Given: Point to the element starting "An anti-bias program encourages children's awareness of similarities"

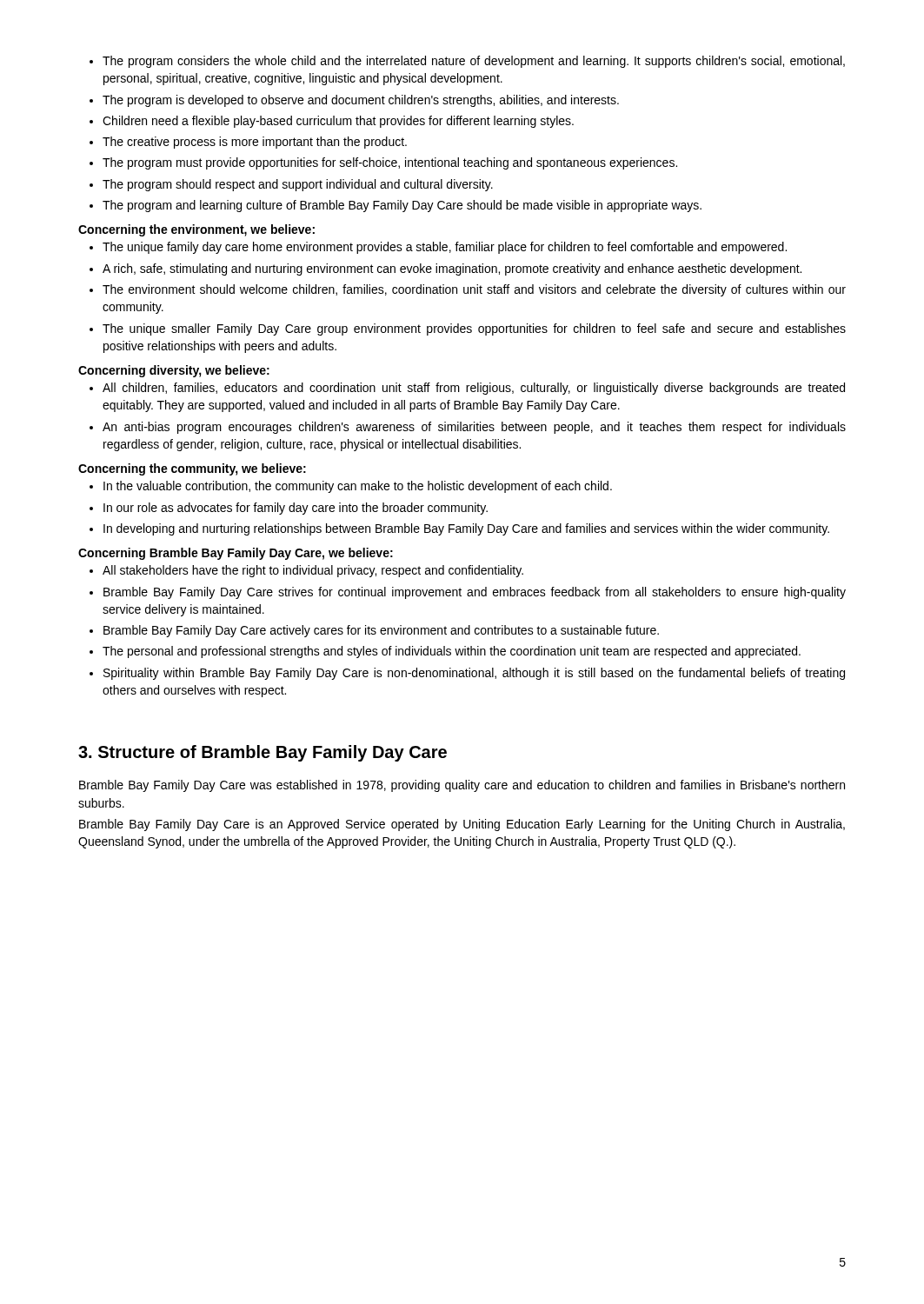Looking at the screenshot, I should click(474, 436).
